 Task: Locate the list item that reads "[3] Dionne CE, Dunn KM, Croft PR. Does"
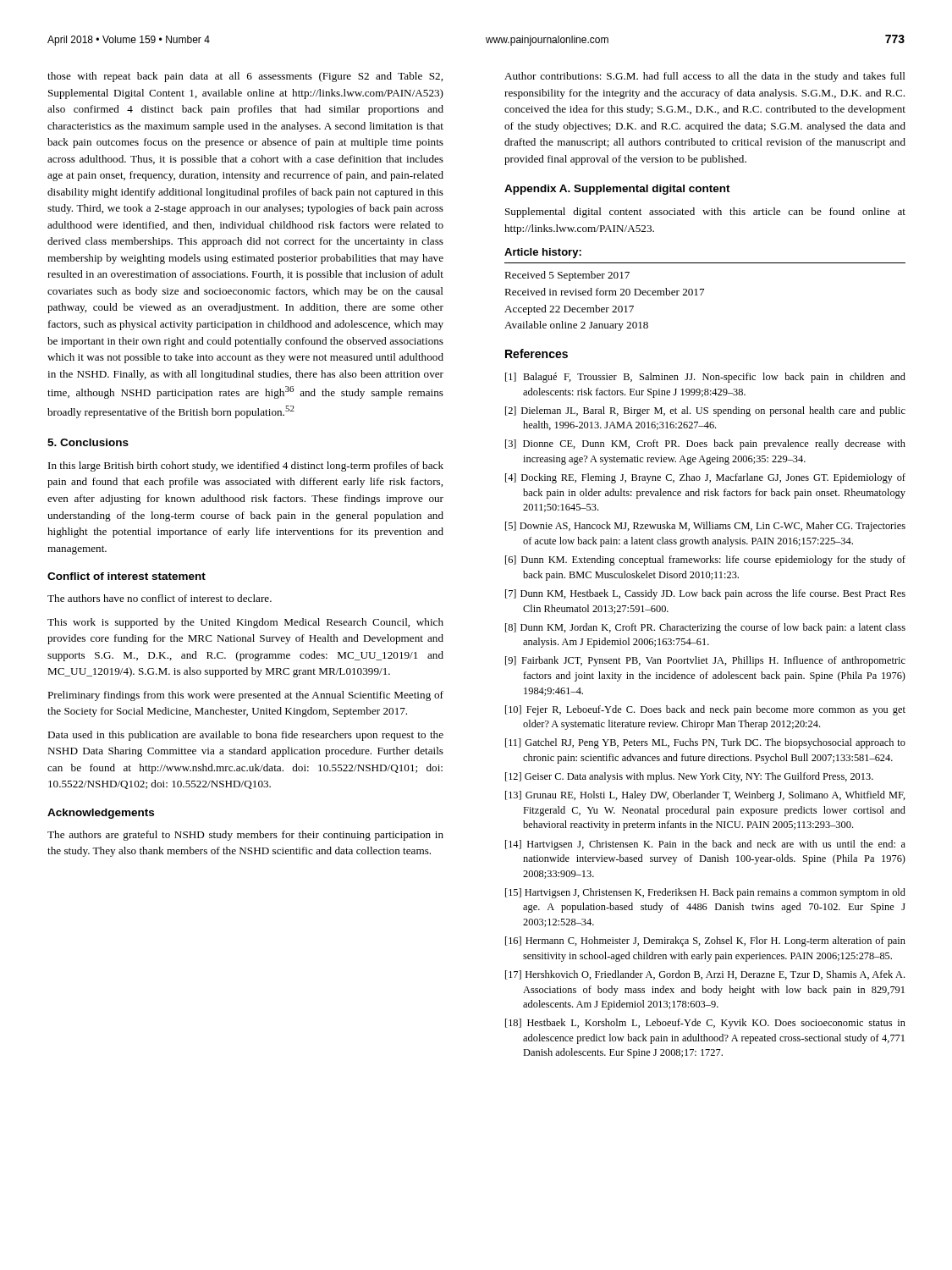click(x=705, y=451)
